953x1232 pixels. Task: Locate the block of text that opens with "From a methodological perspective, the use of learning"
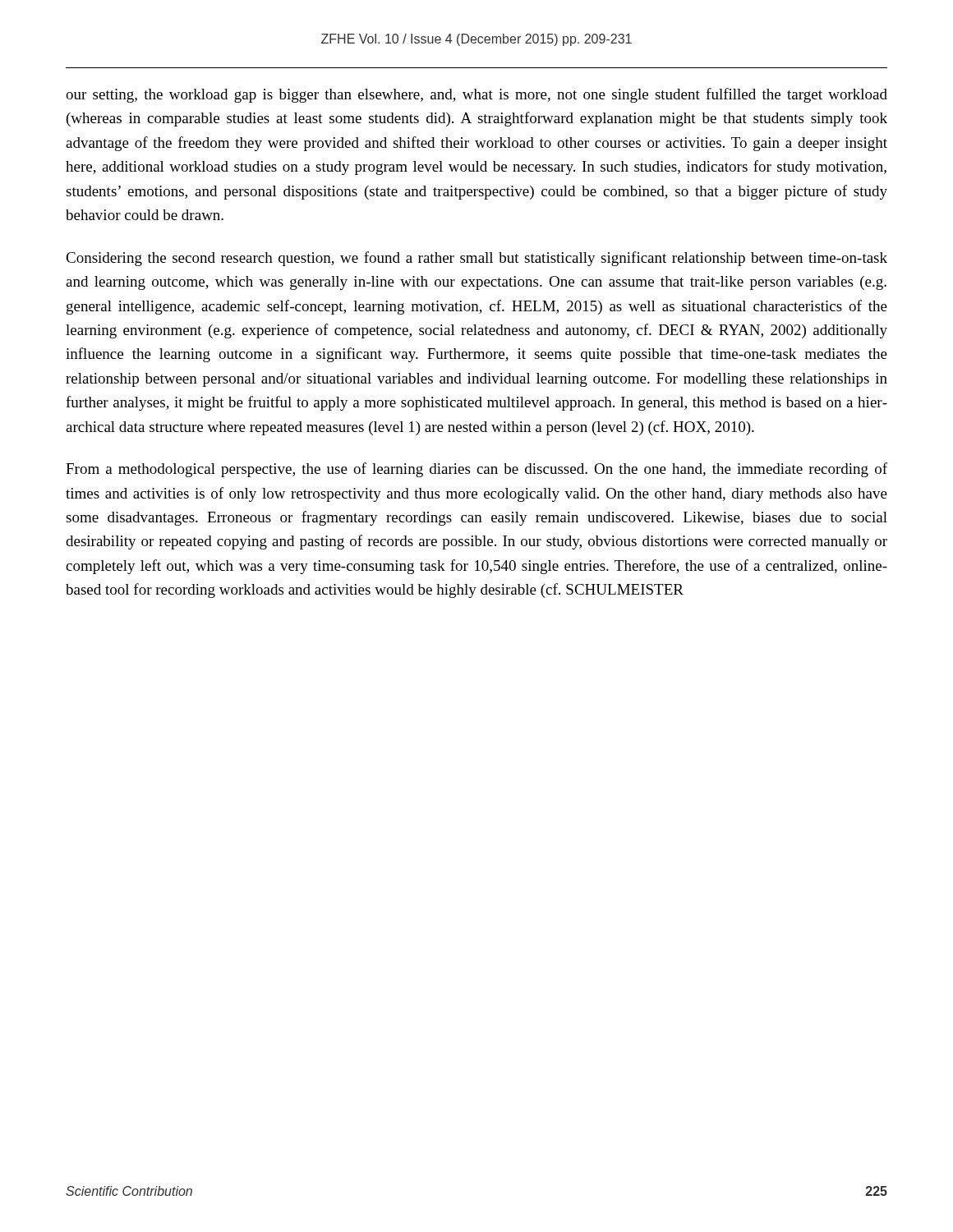click(476, 529)
